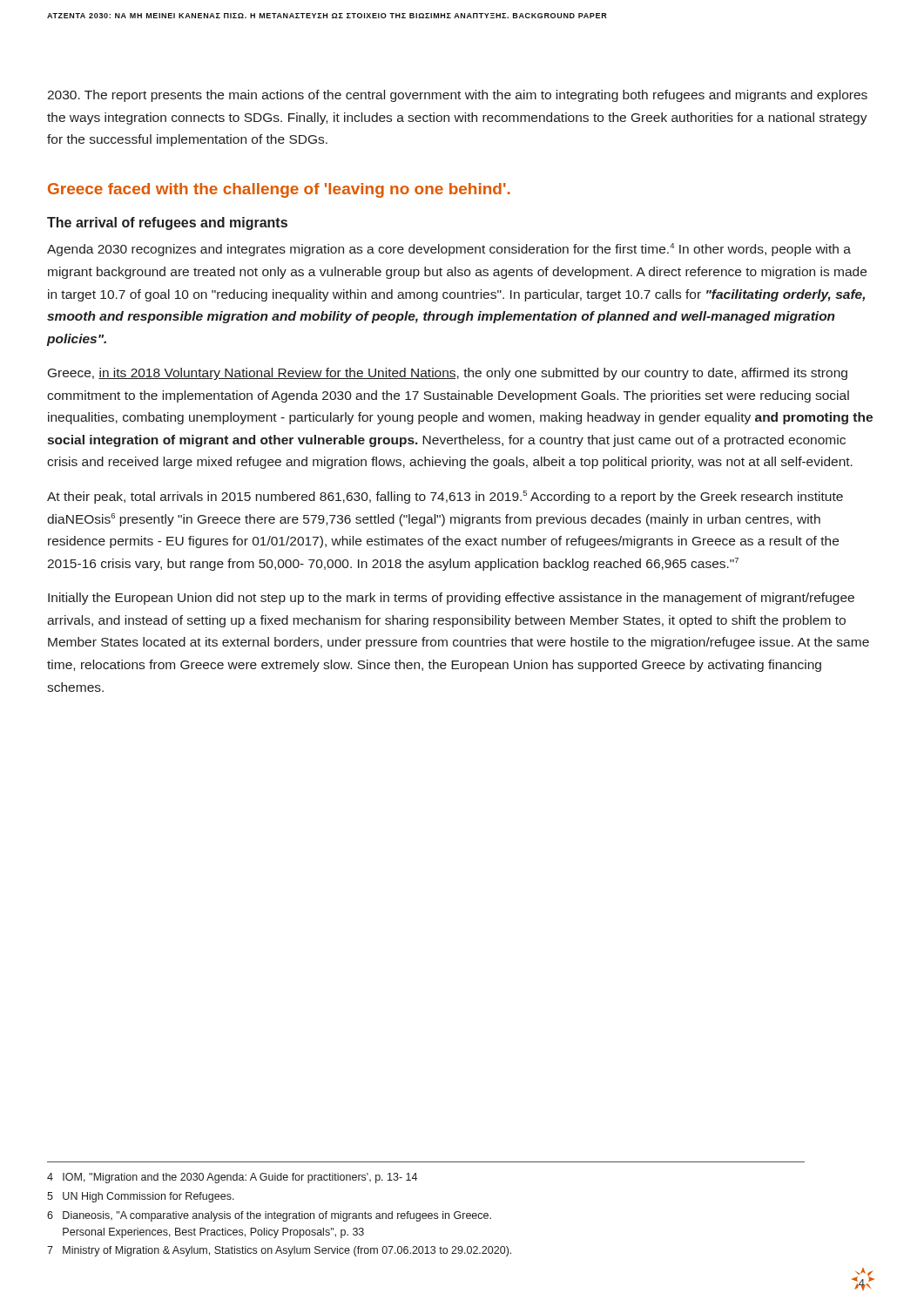This screenshot has width=924, height=1307.
Task: Locate the block of text that opens with "At their peak, total arrivals in 2015"
Action: pos(445,529)
